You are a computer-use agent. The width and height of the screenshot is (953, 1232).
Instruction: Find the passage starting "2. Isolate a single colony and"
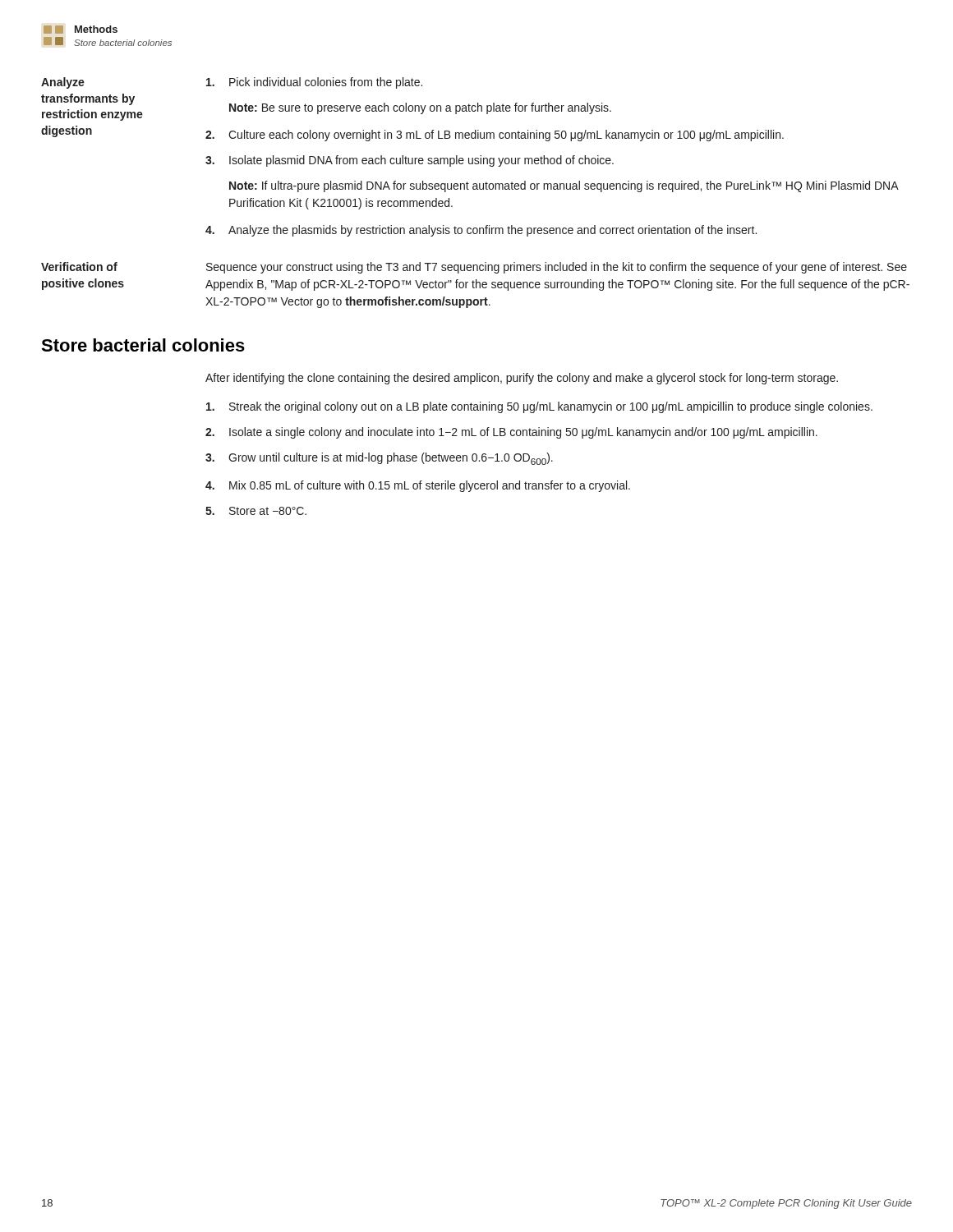click(559, 433)
